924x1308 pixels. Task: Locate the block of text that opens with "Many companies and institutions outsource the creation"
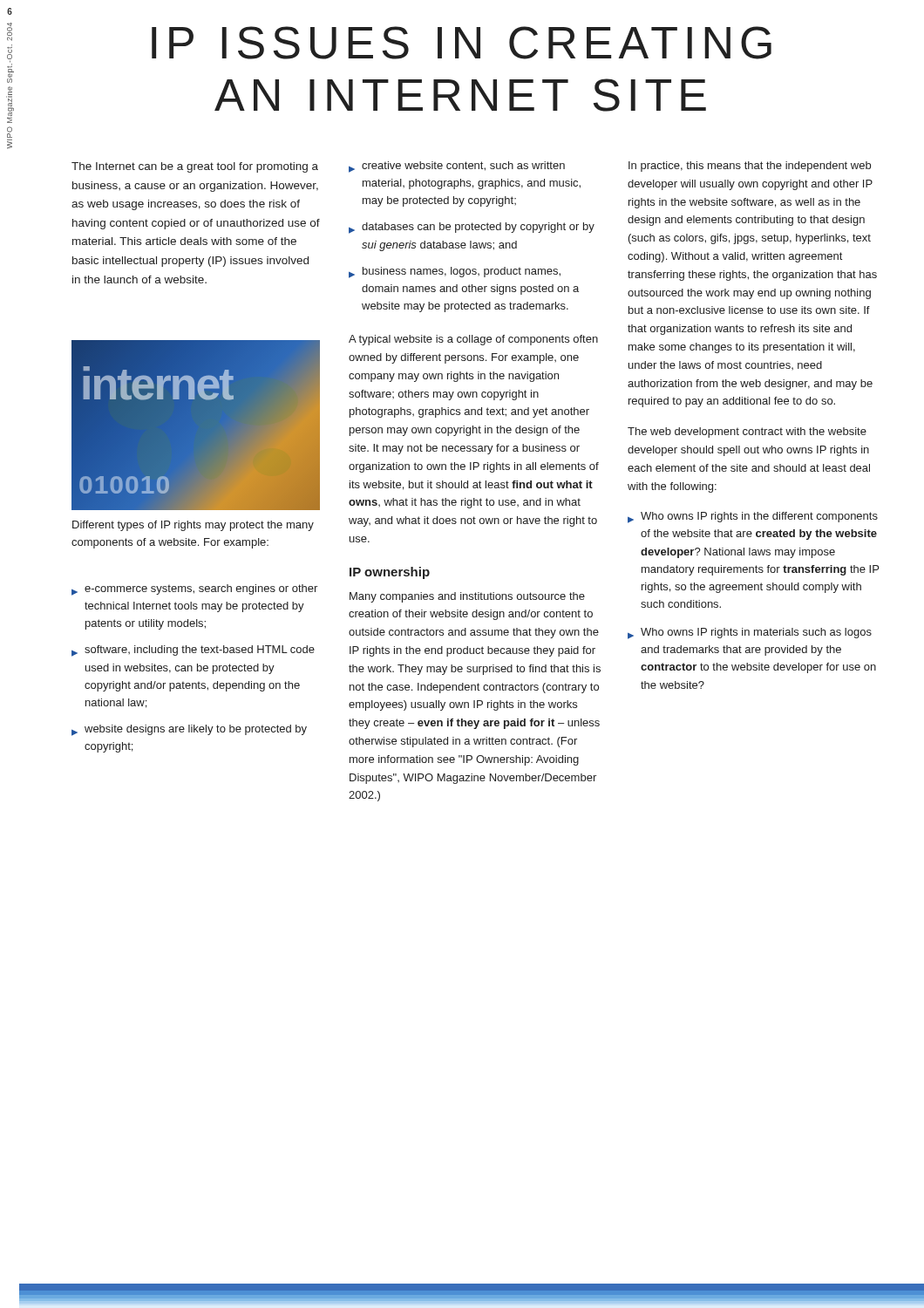[x=475, y=696]
